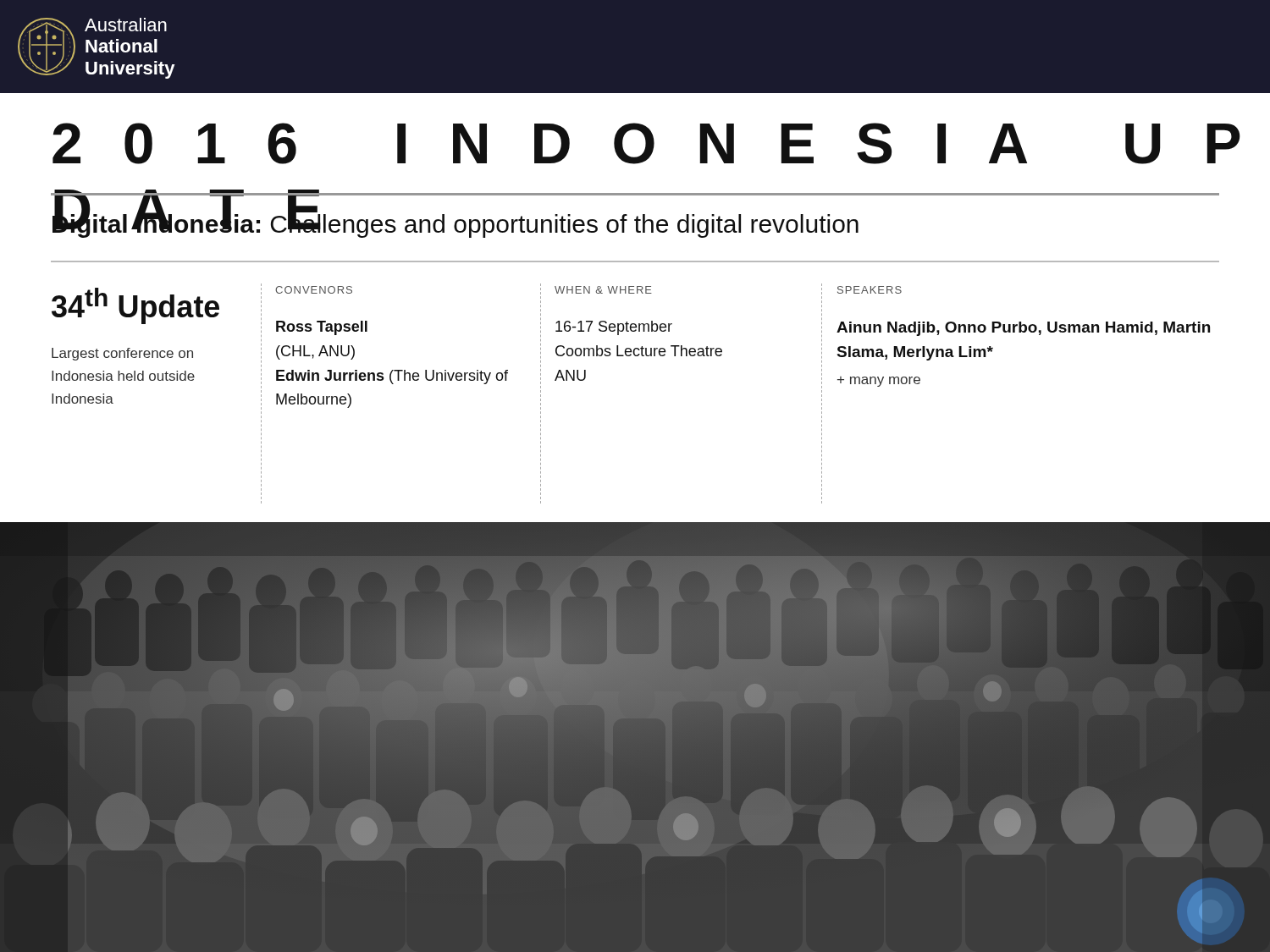This screenshot has width=1270, height=952.
Task: Locate the text block containing "SPEAKERS Ainun Nadjib, Onno"
Action: [1027, 336]
